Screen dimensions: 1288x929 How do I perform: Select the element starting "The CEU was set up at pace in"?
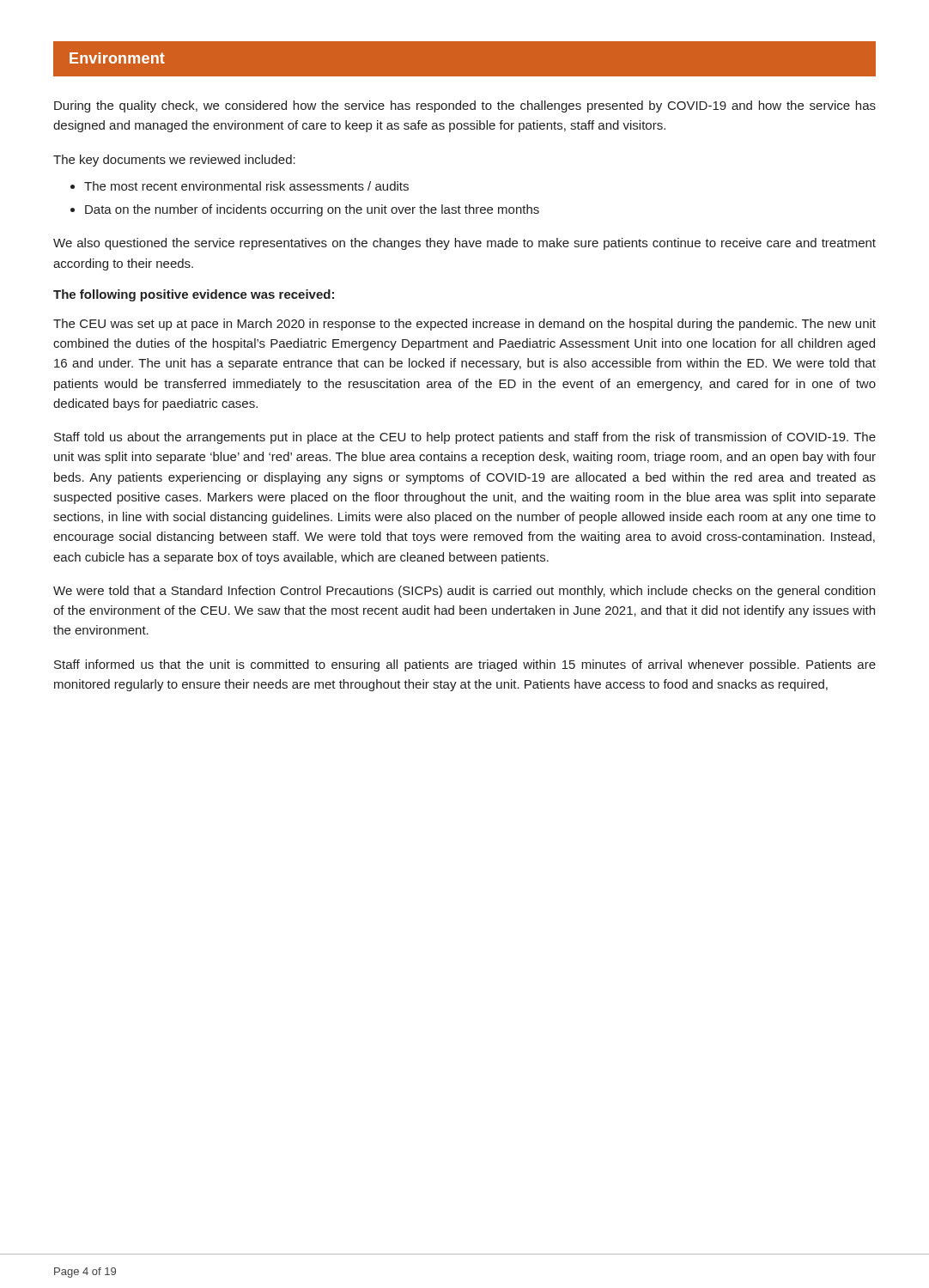(464, 363)
